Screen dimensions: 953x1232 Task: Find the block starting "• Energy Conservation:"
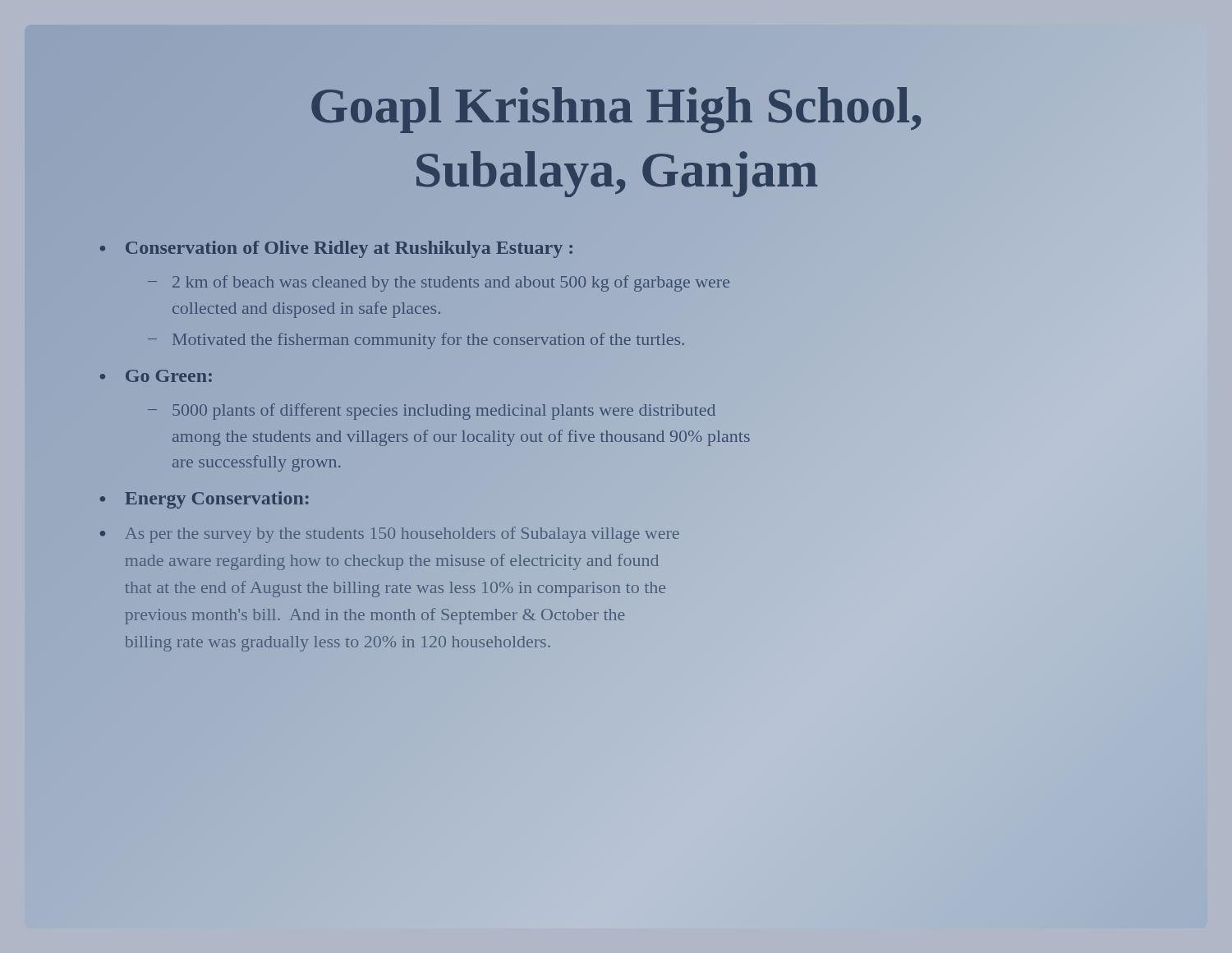coord(204,499)
